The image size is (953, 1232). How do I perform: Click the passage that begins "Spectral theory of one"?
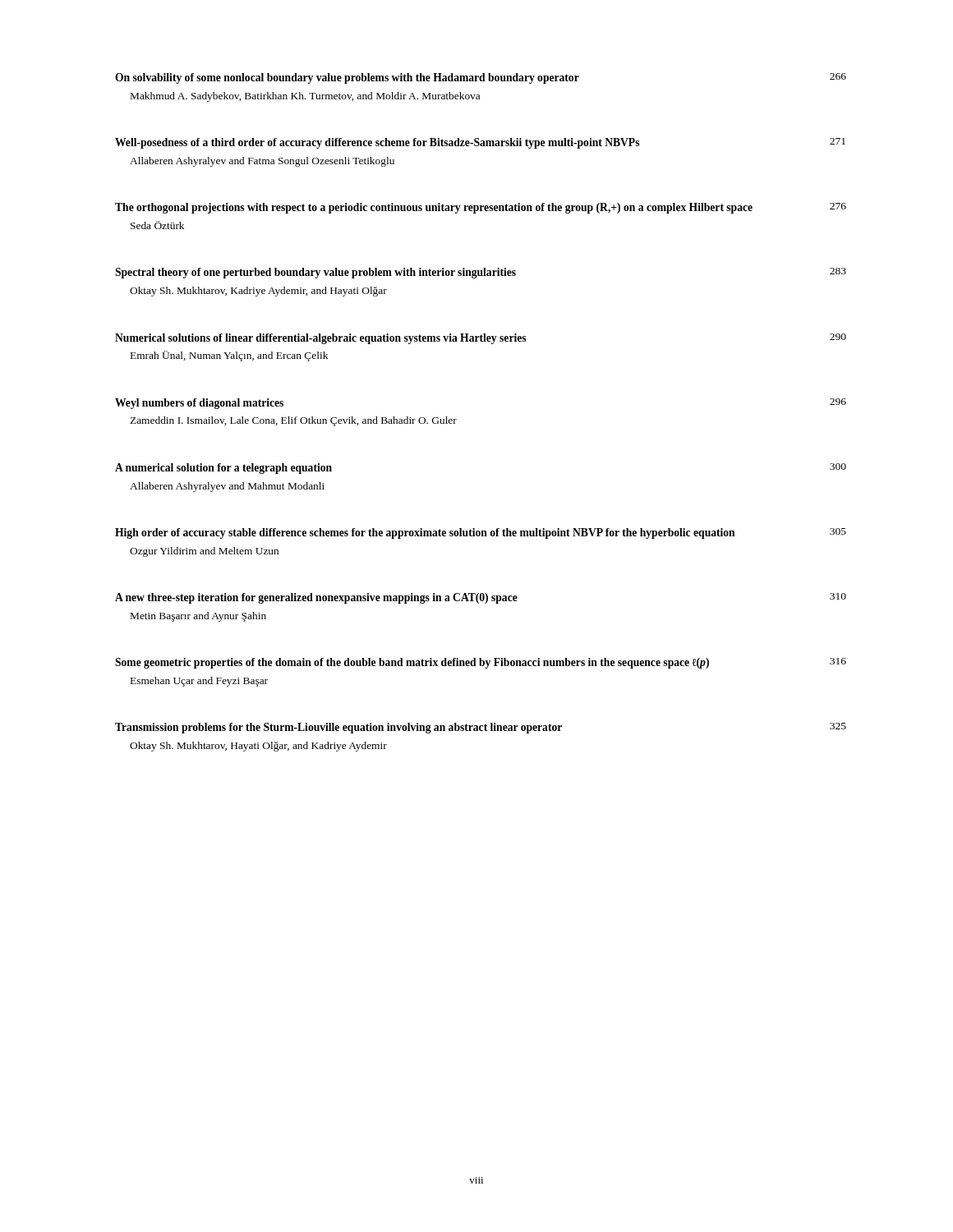click(481, 282)
